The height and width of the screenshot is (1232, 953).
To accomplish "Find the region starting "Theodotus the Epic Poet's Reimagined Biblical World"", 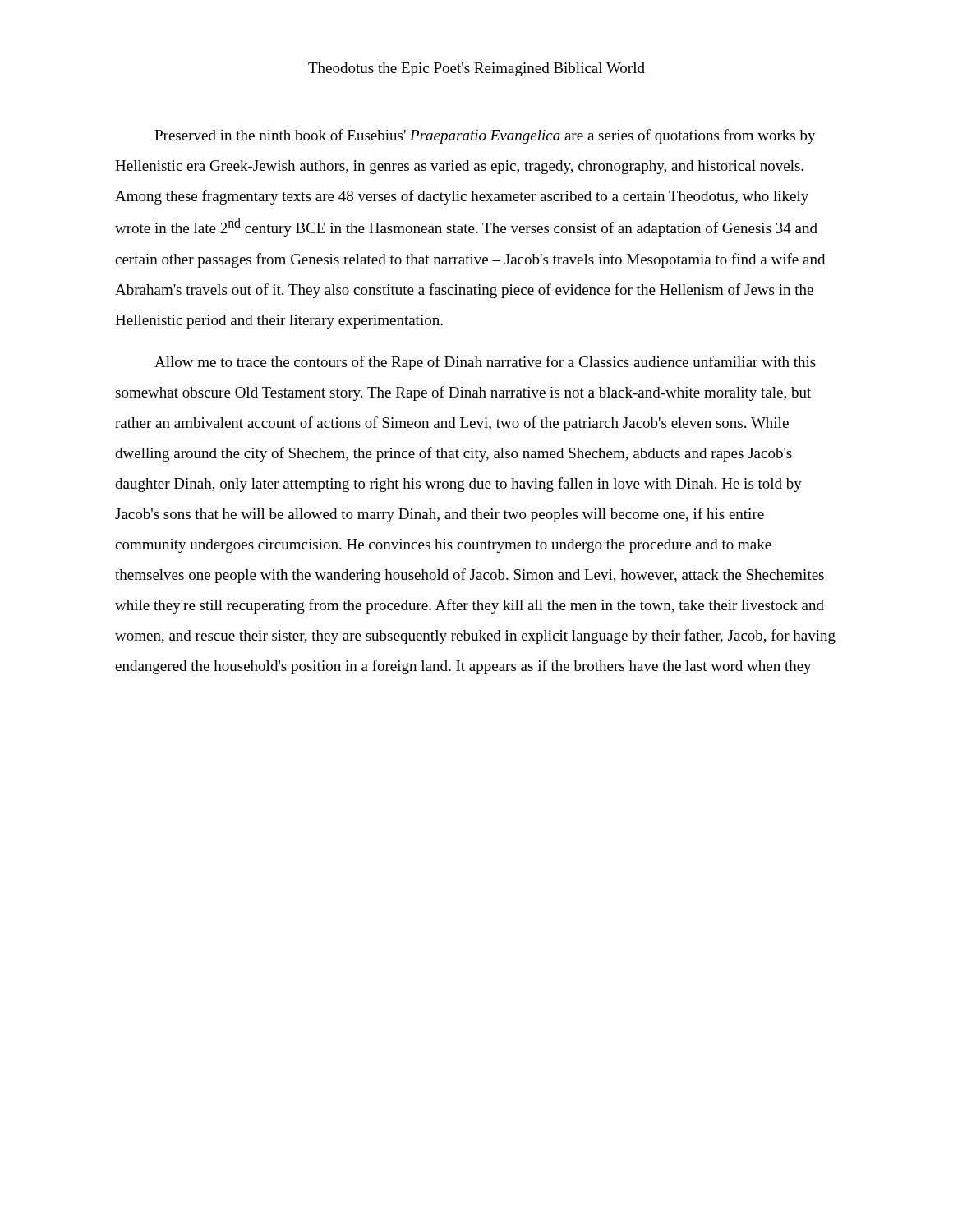I will [x=476, y=68].
